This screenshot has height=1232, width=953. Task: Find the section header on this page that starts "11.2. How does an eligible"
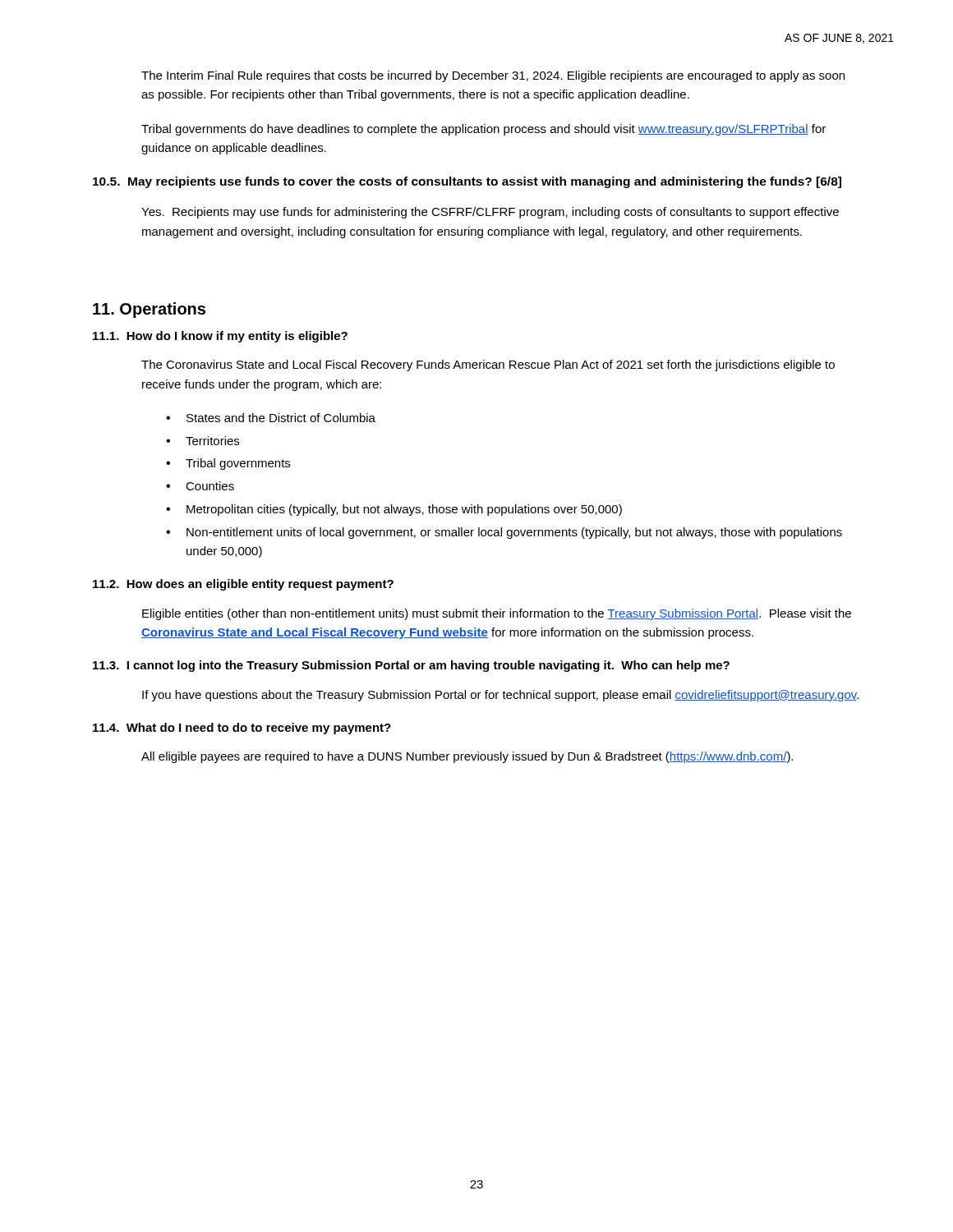tap(243, 584)
